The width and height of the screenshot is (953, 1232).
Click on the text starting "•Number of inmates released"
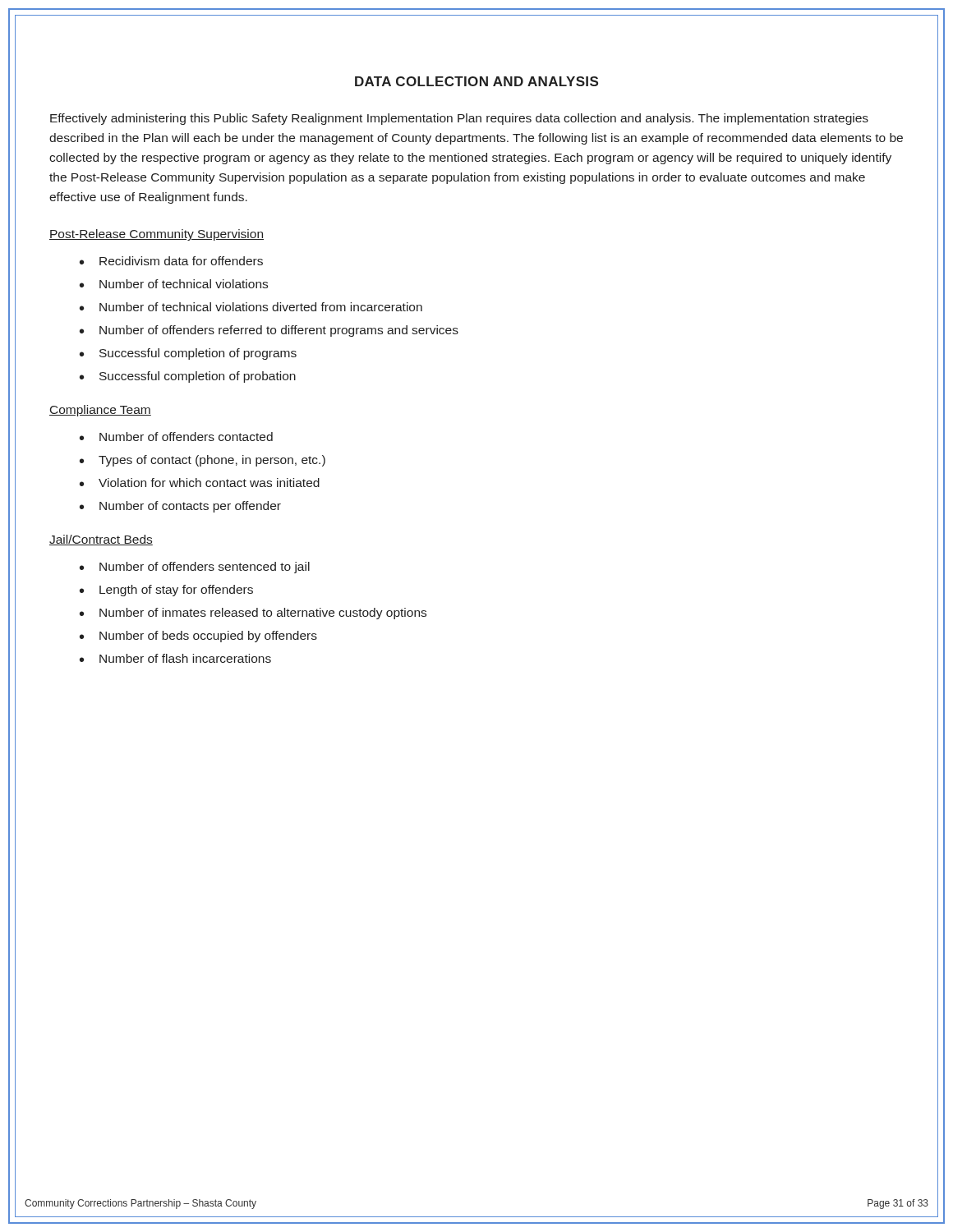253,614
